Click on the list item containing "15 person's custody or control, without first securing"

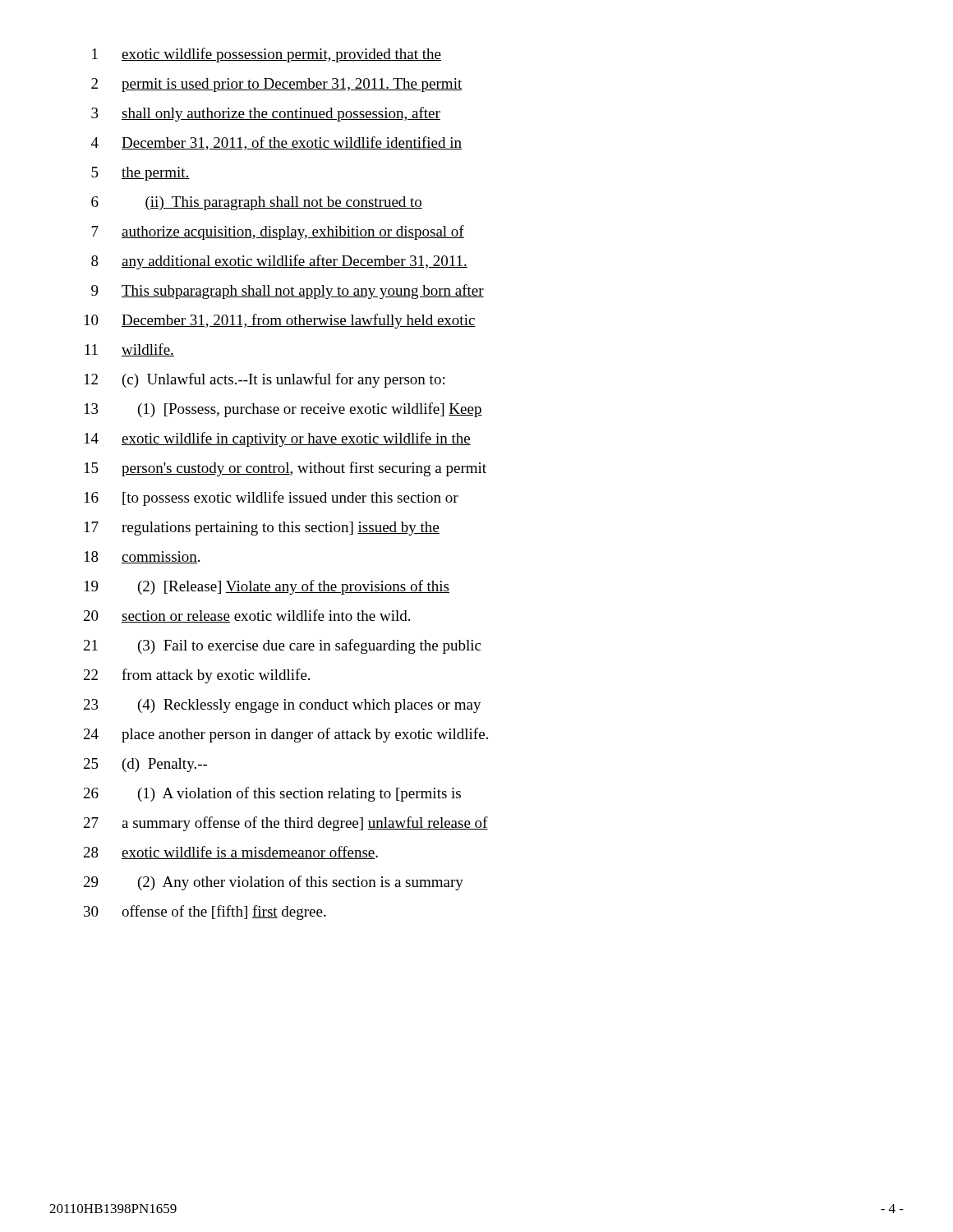tap(476, 468)
